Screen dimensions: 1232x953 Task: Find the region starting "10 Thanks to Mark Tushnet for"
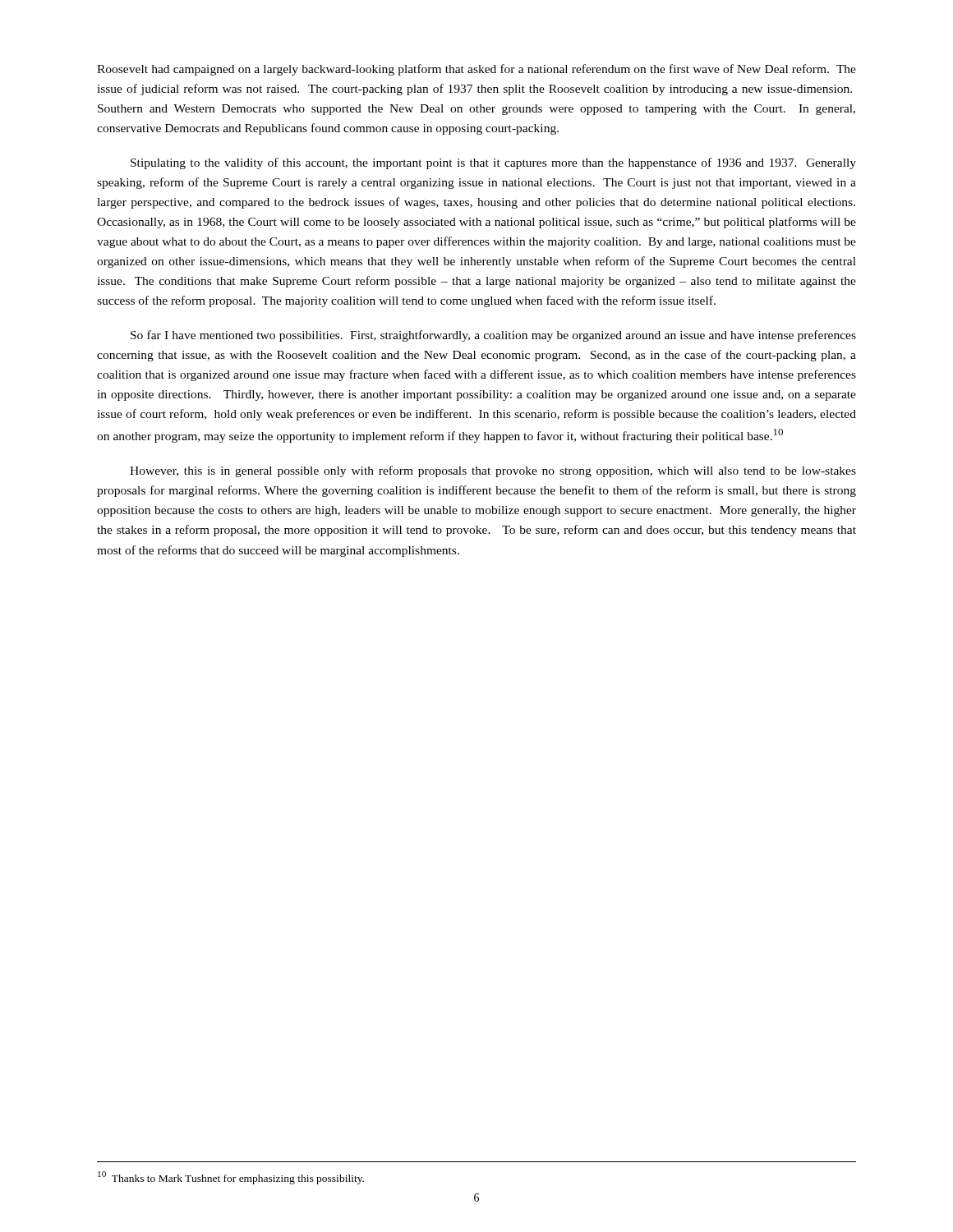(231, 1177)
